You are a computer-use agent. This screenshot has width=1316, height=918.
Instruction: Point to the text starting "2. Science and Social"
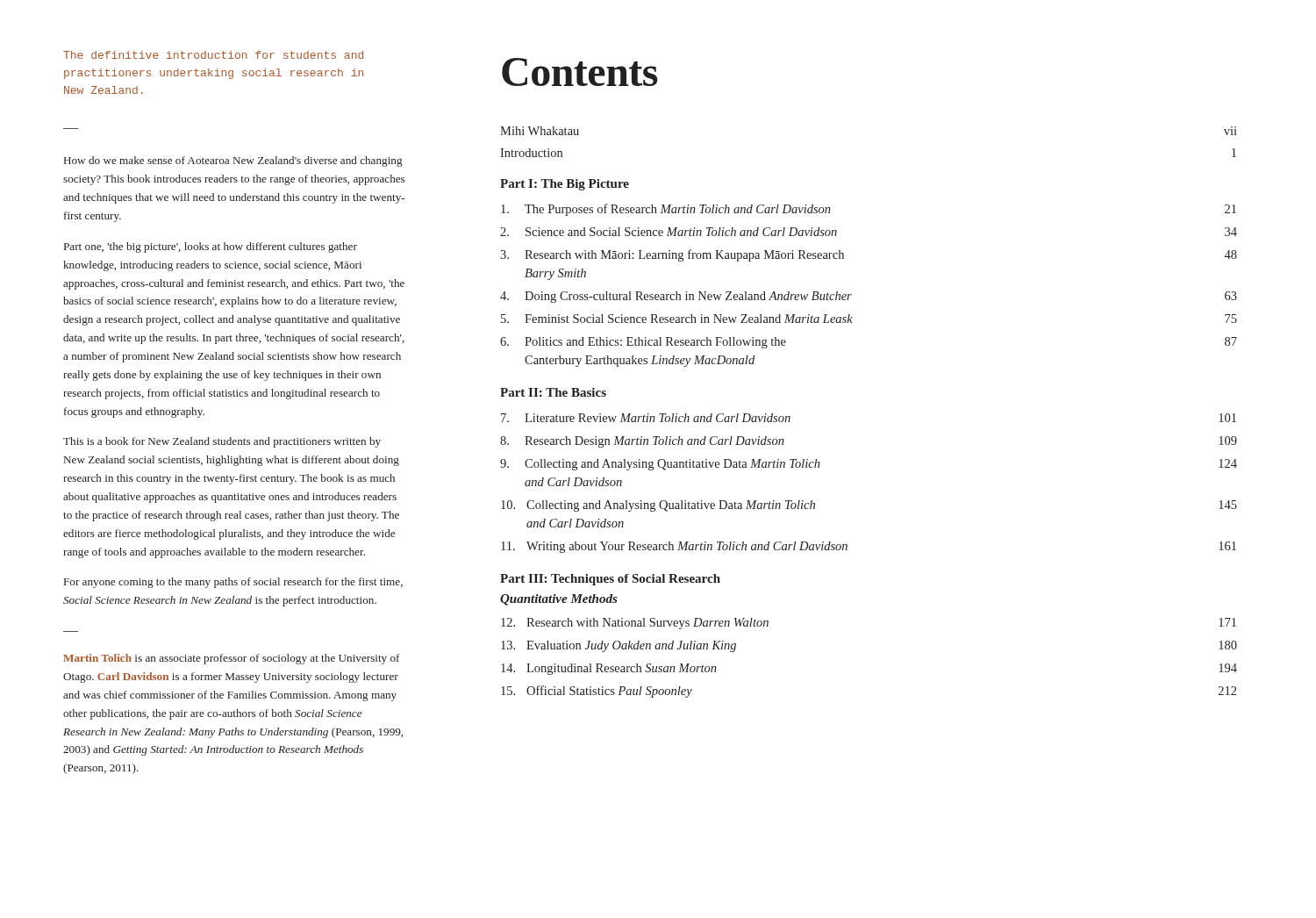pyautogui.click(x=675, y=231)
